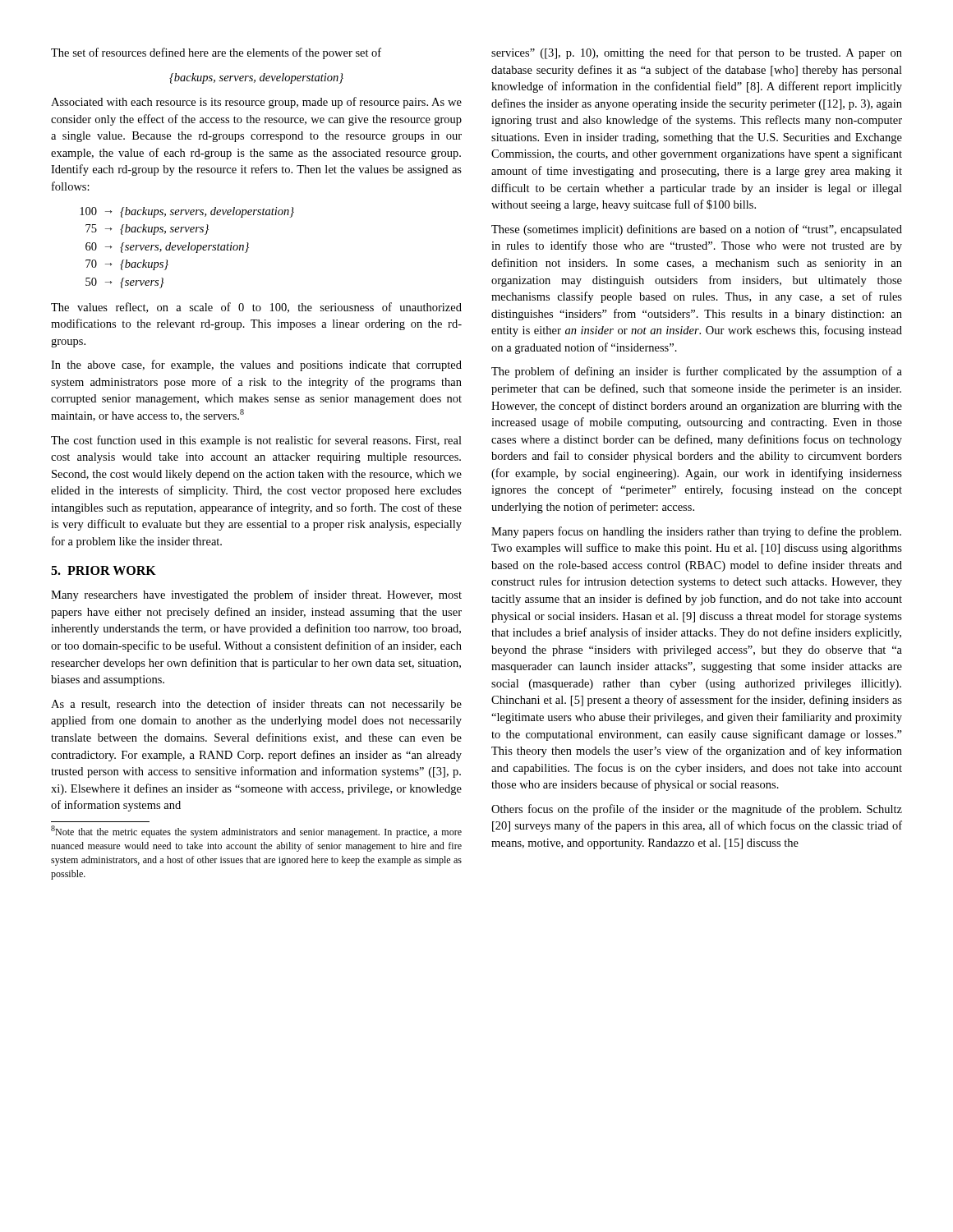The height and width of the screenshot is (1232, 953).
Task: Where is the passage that starts "Many researchers have investigated the problem of"?
Action: [x=256, y=637]
